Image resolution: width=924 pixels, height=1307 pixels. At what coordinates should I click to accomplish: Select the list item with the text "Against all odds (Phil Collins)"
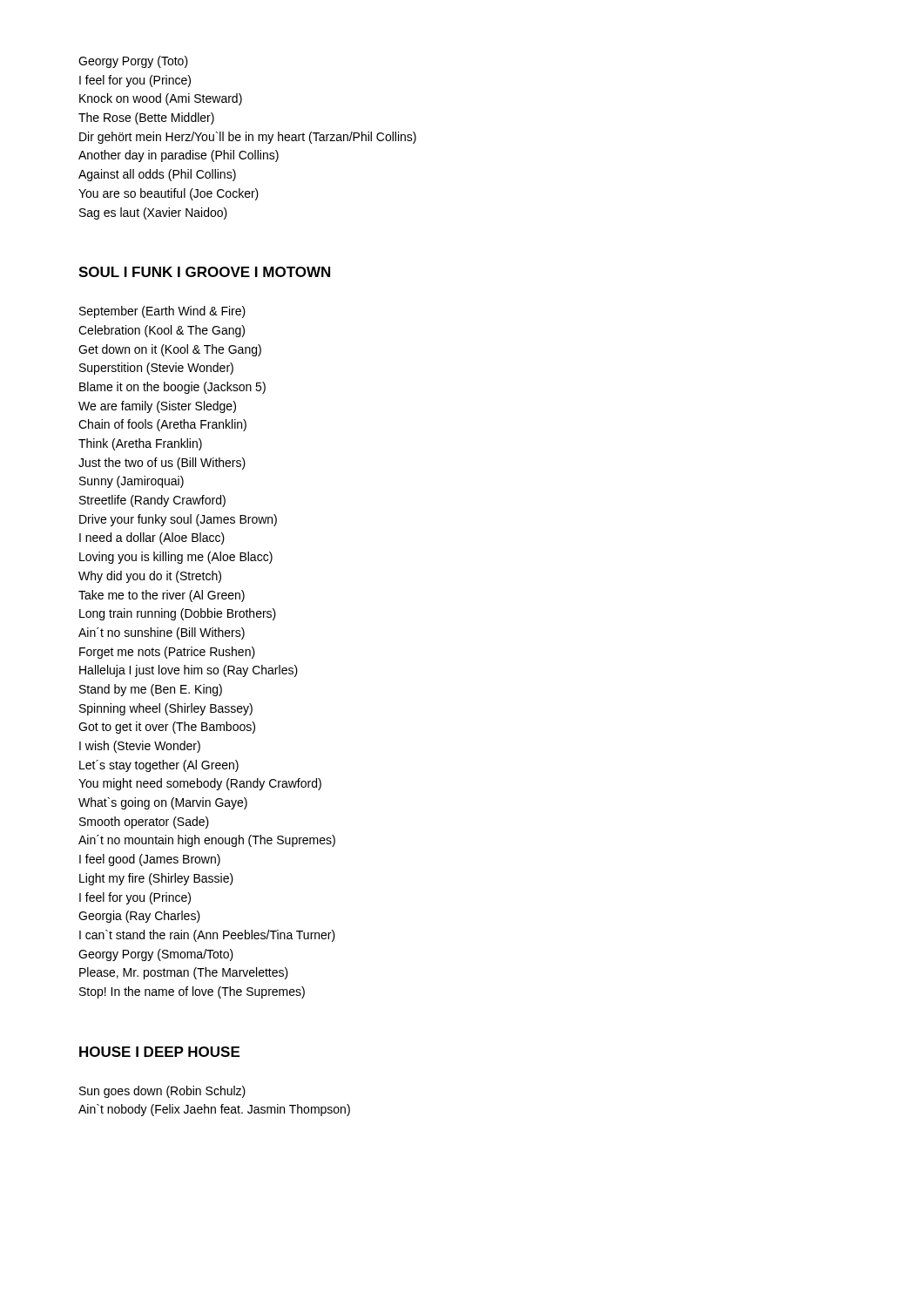(157, 174)
